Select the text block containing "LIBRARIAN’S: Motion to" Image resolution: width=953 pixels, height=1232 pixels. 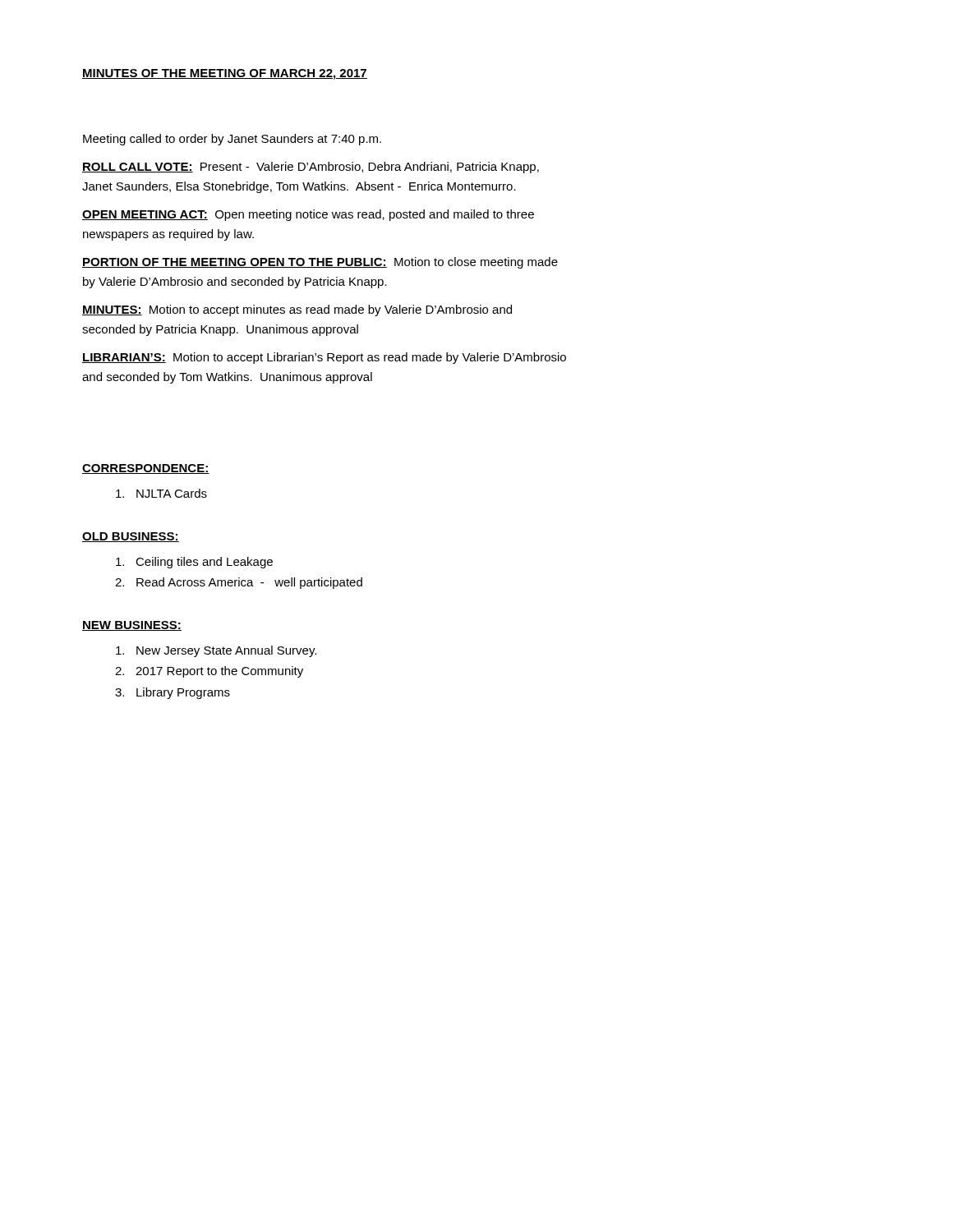click(x=324, y=367)
